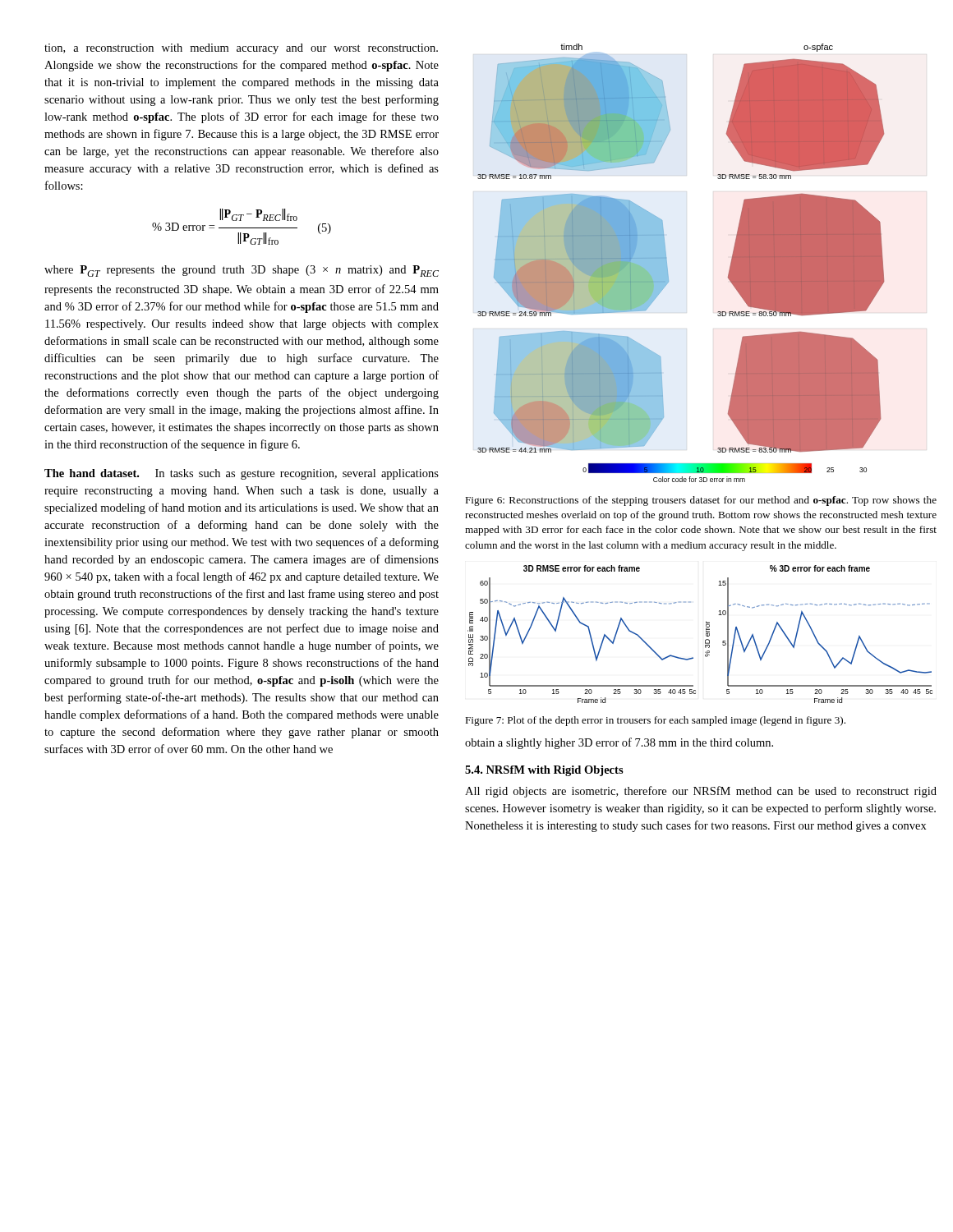Find the photo
Viewport: 953px width, 1232px height.
click(x=701, y=264)
